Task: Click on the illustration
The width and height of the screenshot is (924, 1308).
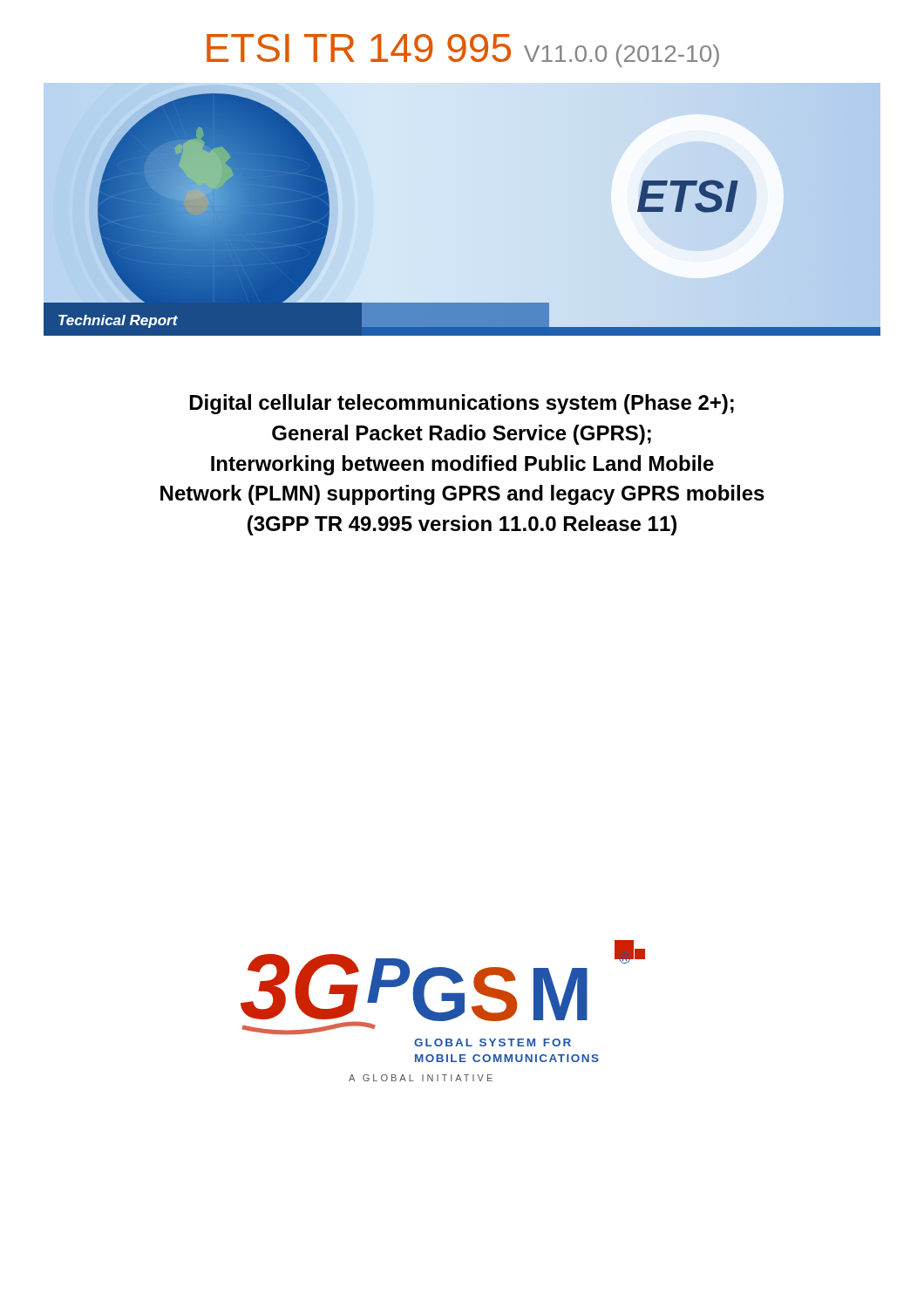Action: 462,209
